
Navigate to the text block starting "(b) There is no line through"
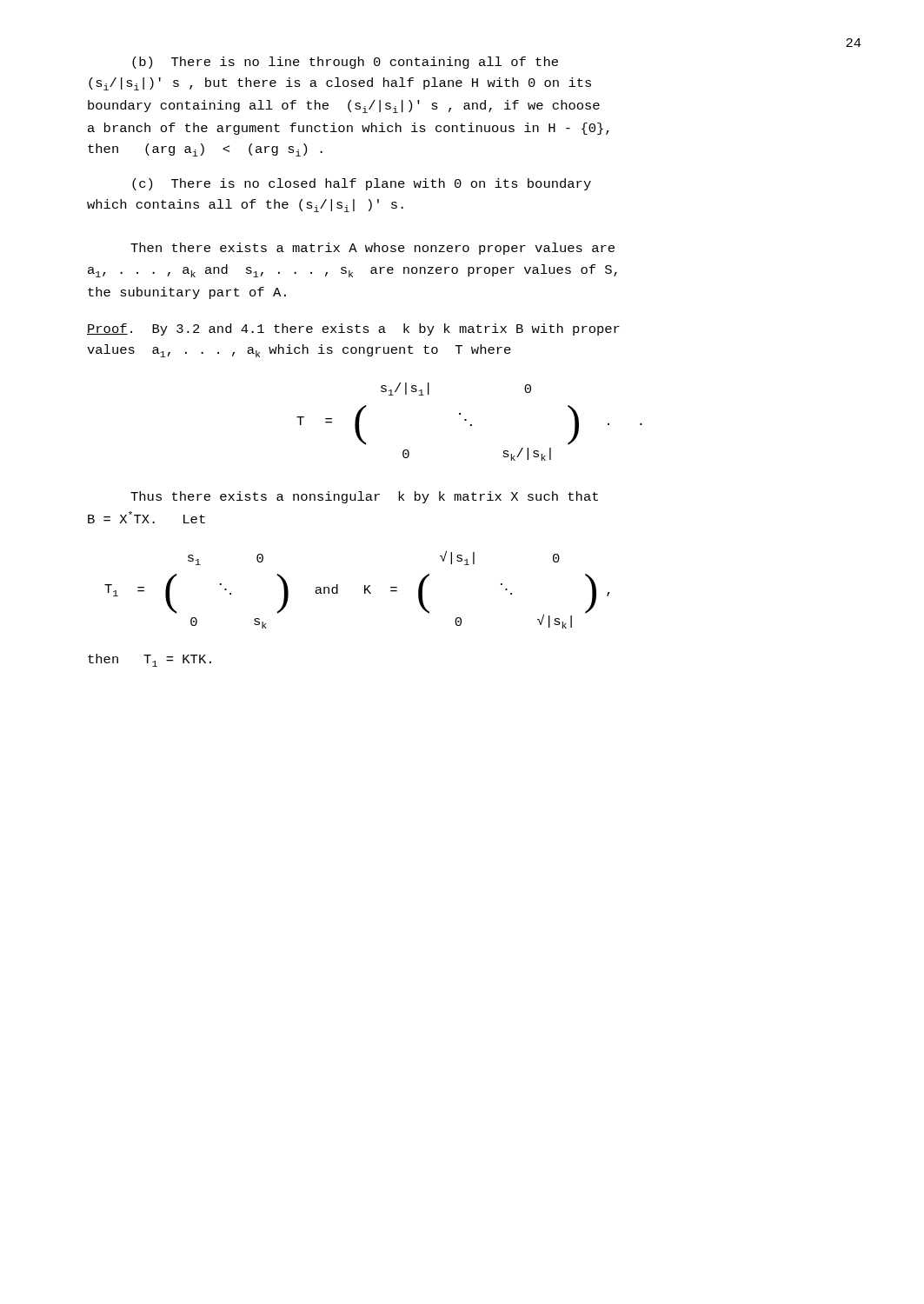(471, 107)
